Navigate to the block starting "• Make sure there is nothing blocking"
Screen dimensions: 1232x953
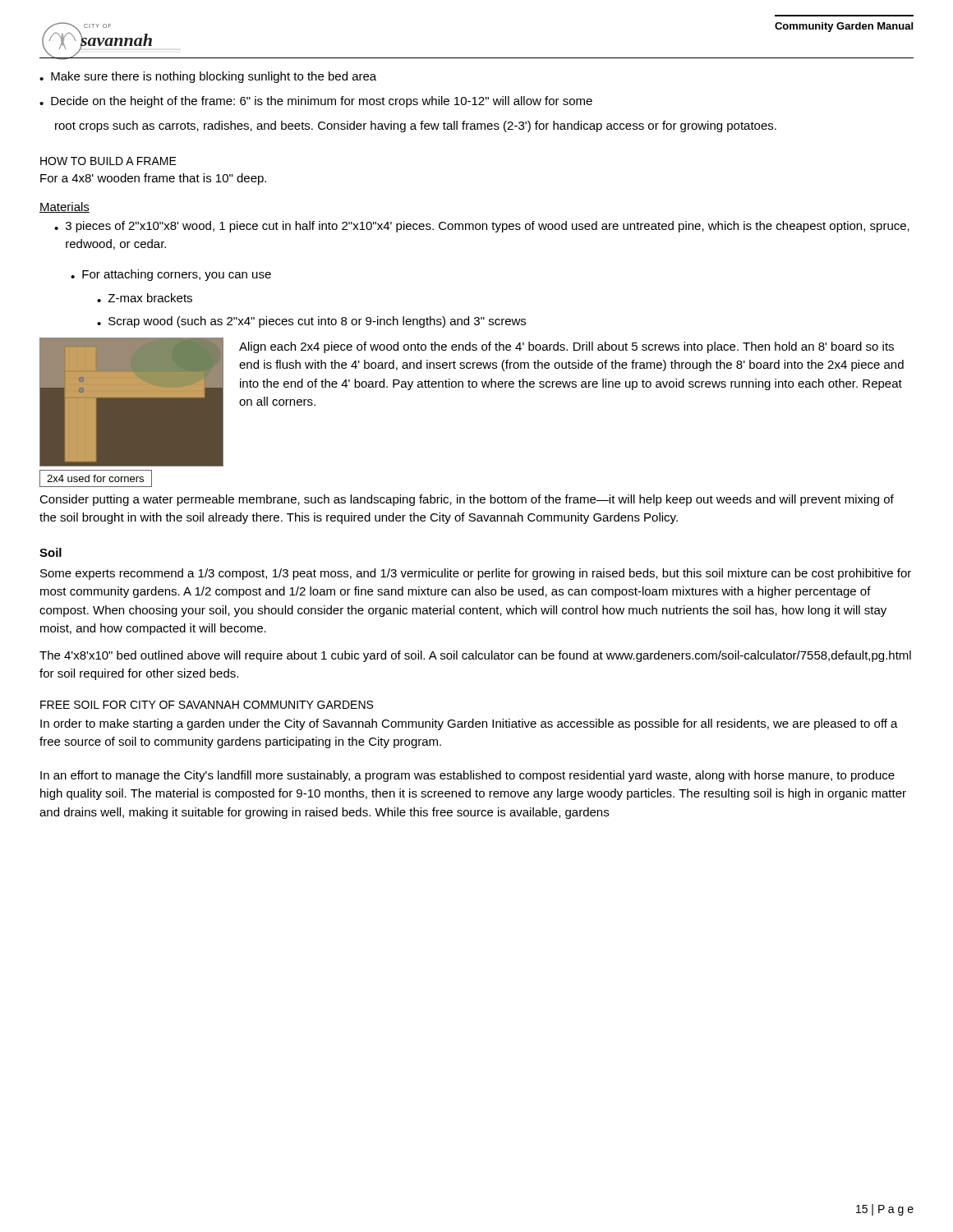(x=208, y=78)
